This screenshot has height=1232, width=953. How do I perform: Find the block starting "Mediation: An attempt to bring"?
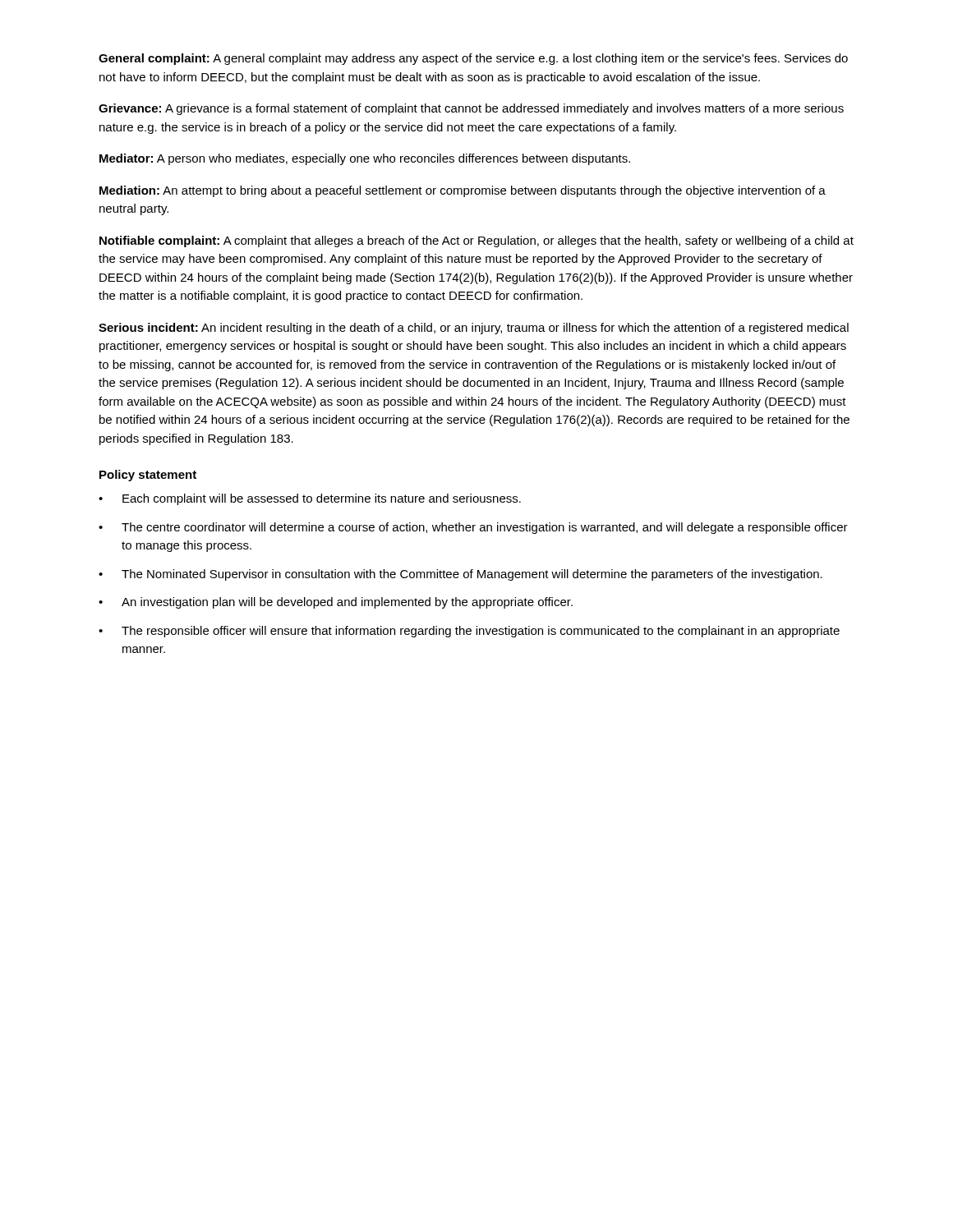pos(462,199)
